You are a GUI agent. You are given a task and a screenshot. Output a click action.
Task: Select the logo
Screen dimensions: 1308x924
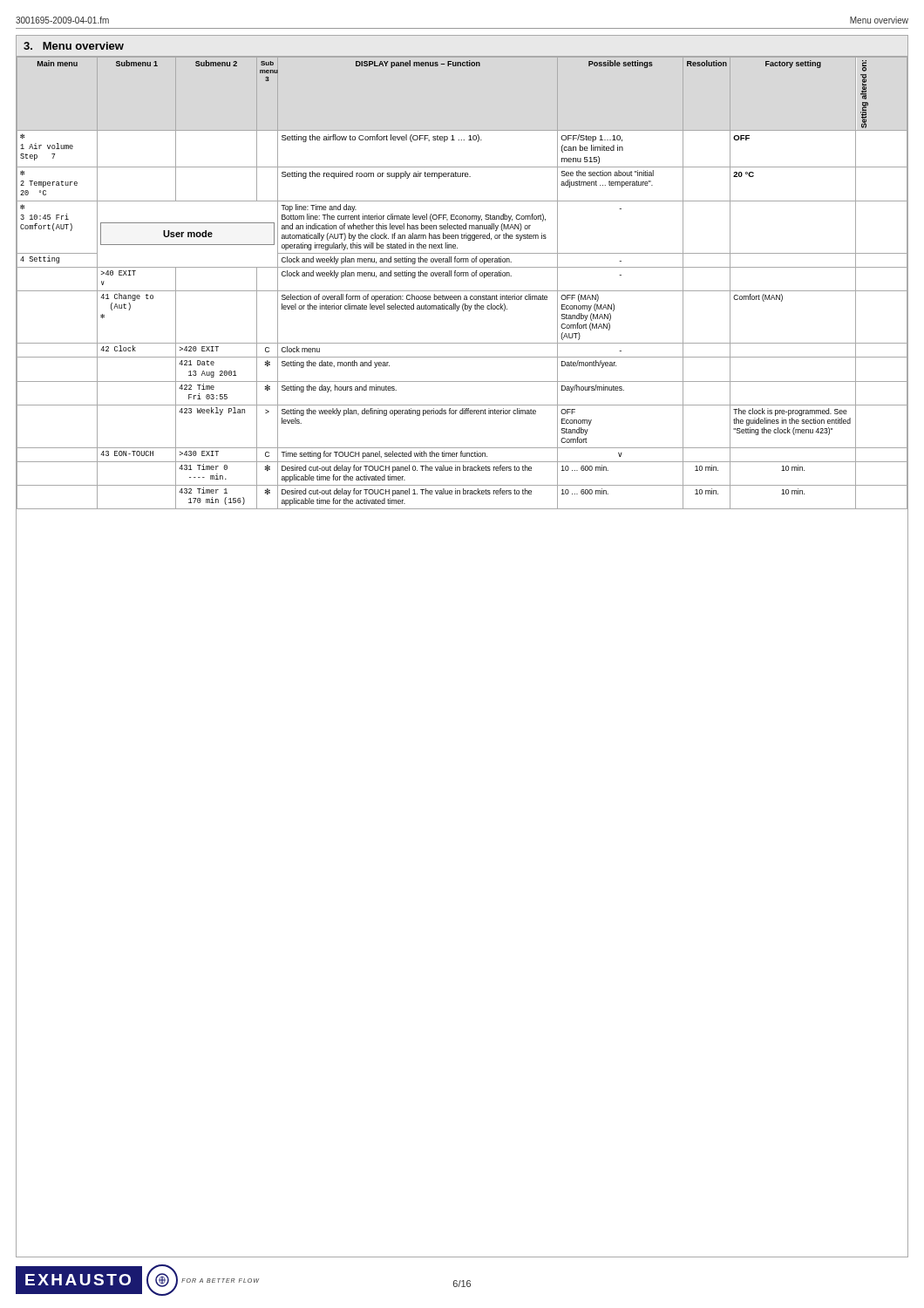[138, 1280]
